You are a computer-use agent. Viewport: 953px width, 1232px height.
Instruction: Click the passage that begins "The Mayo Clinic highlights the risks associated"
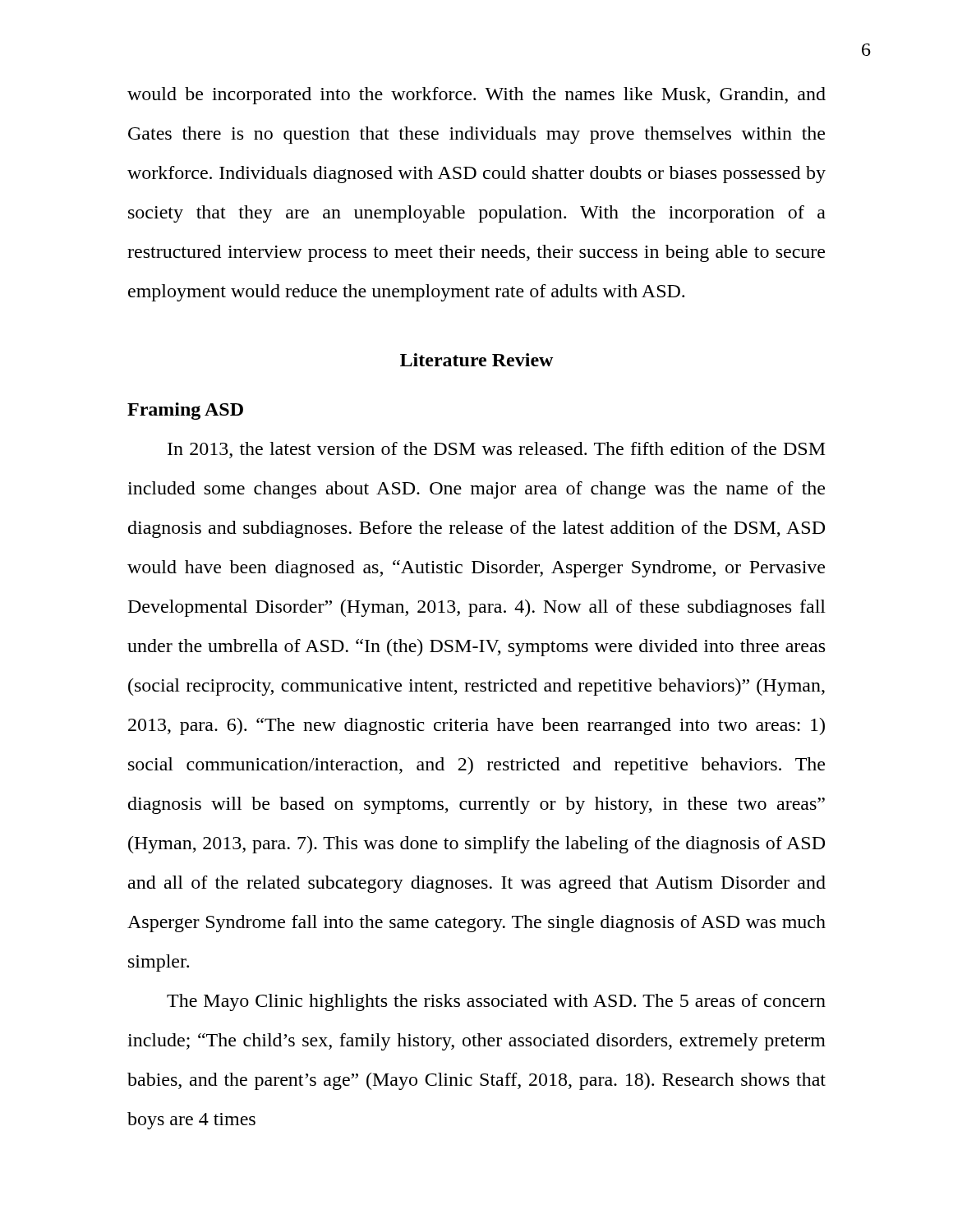pos(496,1002)
